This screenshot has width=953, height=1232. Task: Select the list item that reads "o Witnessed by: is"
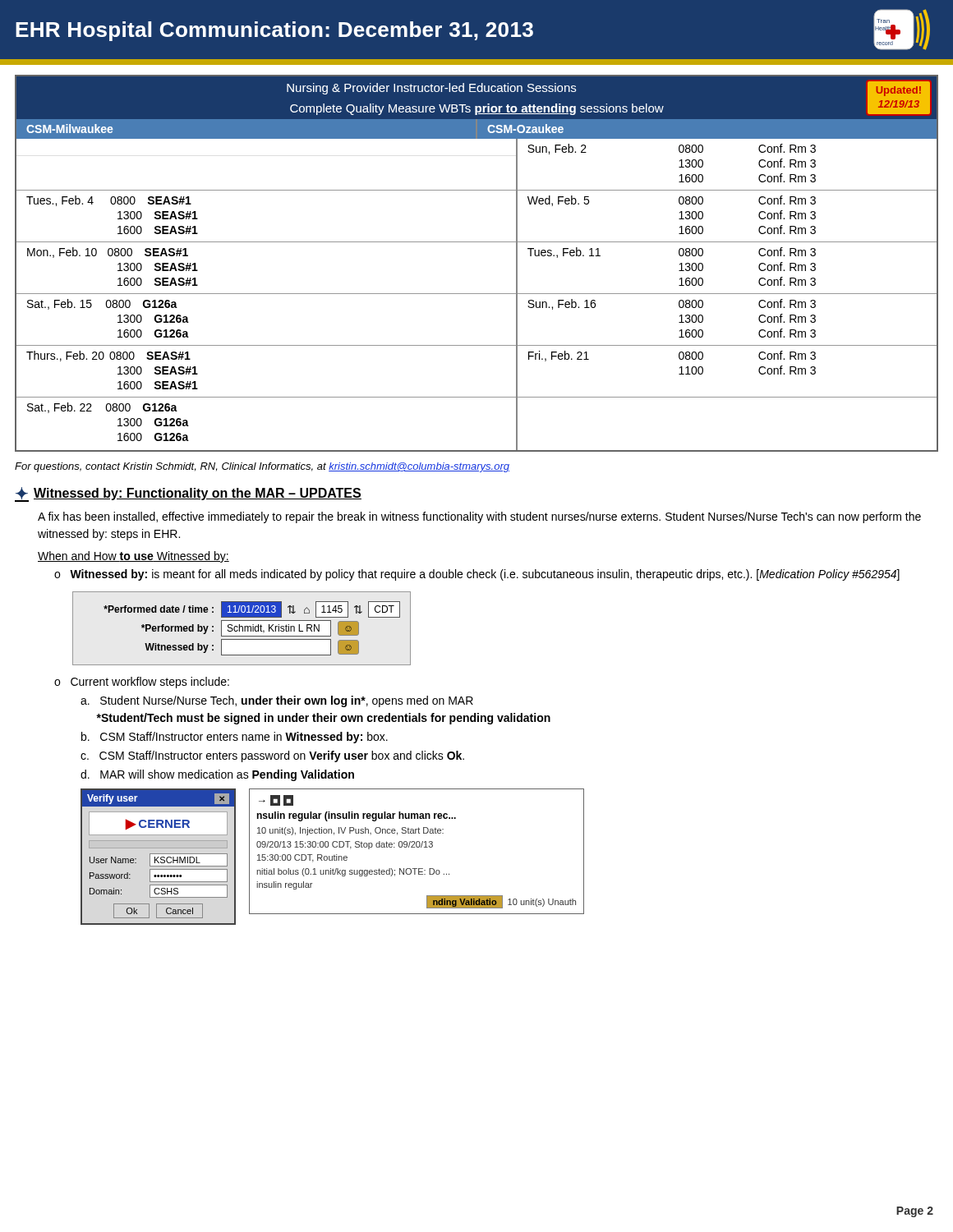coord(477,574)
